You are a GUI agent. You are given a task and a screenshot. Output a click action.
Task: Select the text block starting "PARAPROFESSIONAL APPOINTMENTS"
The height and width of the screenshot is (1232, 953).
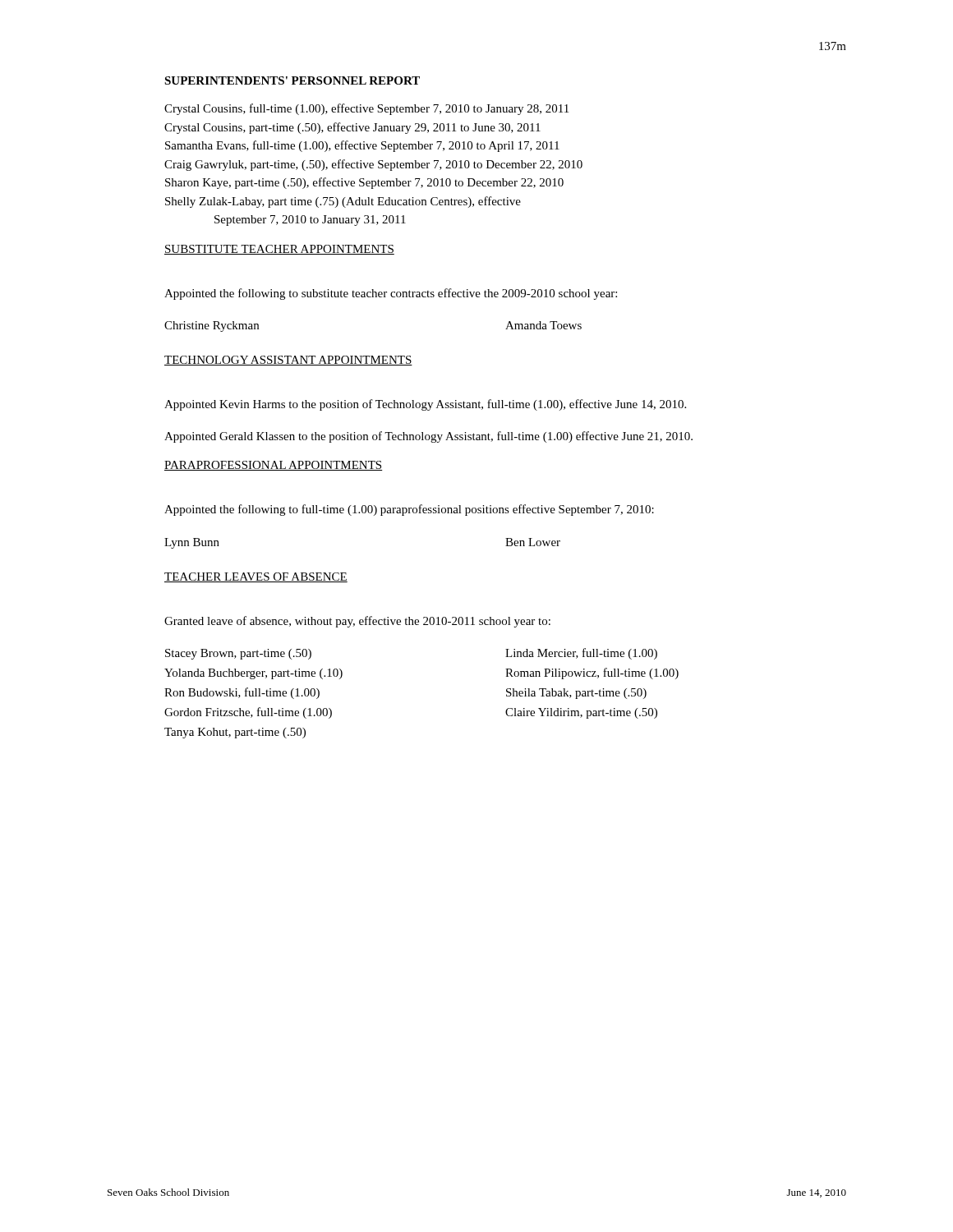click(x=273, y=465)
